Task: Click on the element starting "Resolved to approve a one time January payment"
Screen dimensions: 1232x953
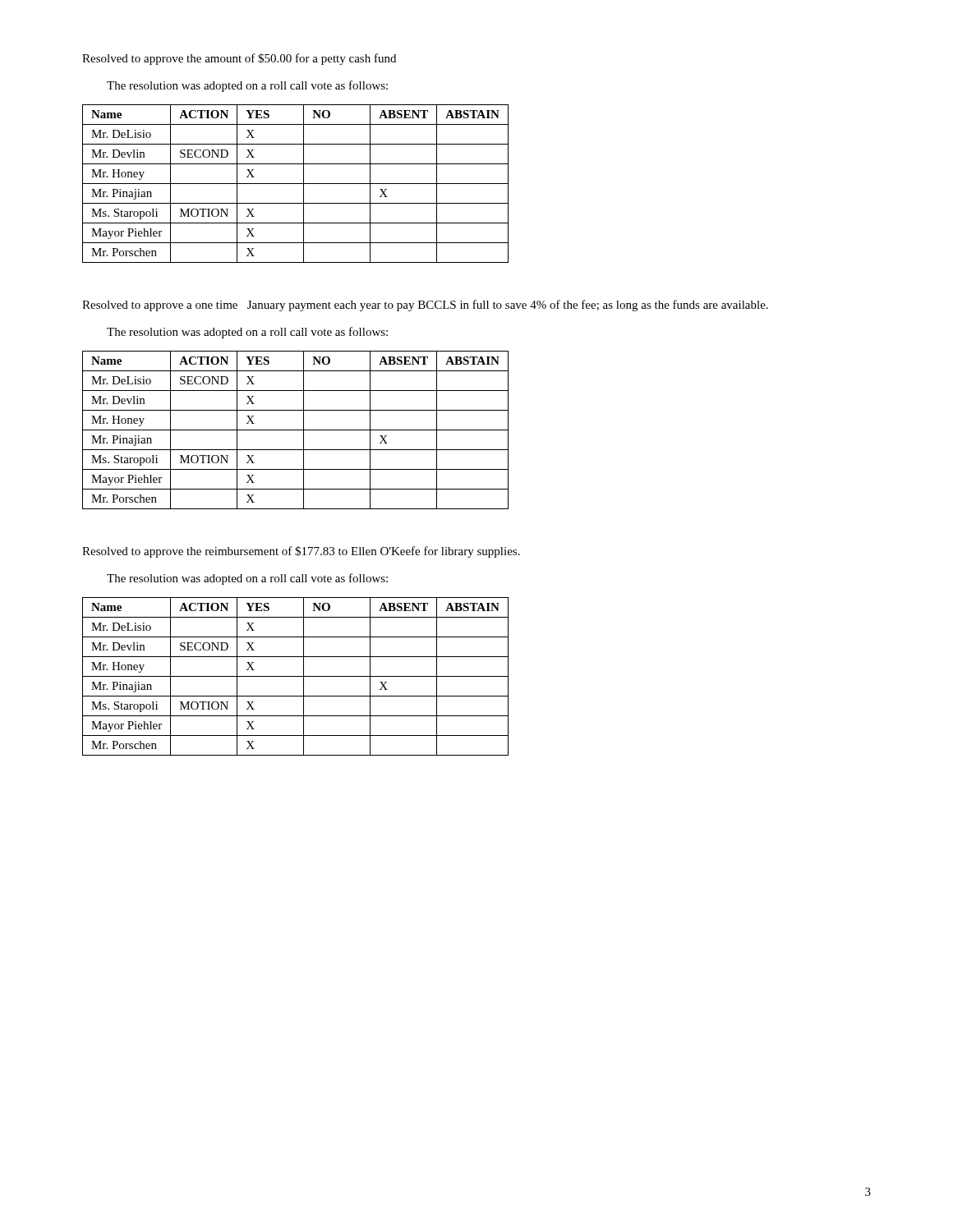Action: [x=425, y=305]
